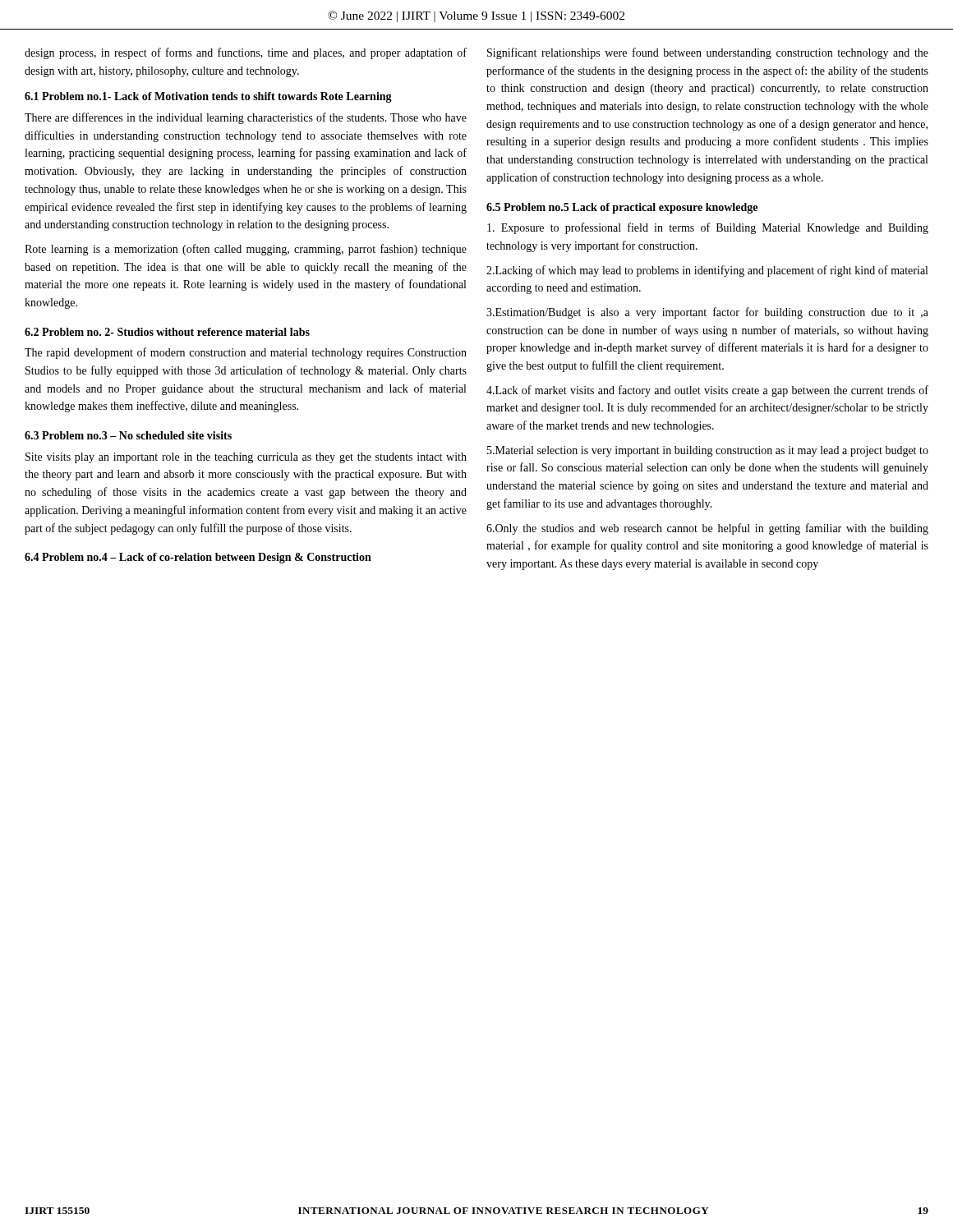Click on the text block containing "The rapid development of modern construction"

(x=246, y=380)
